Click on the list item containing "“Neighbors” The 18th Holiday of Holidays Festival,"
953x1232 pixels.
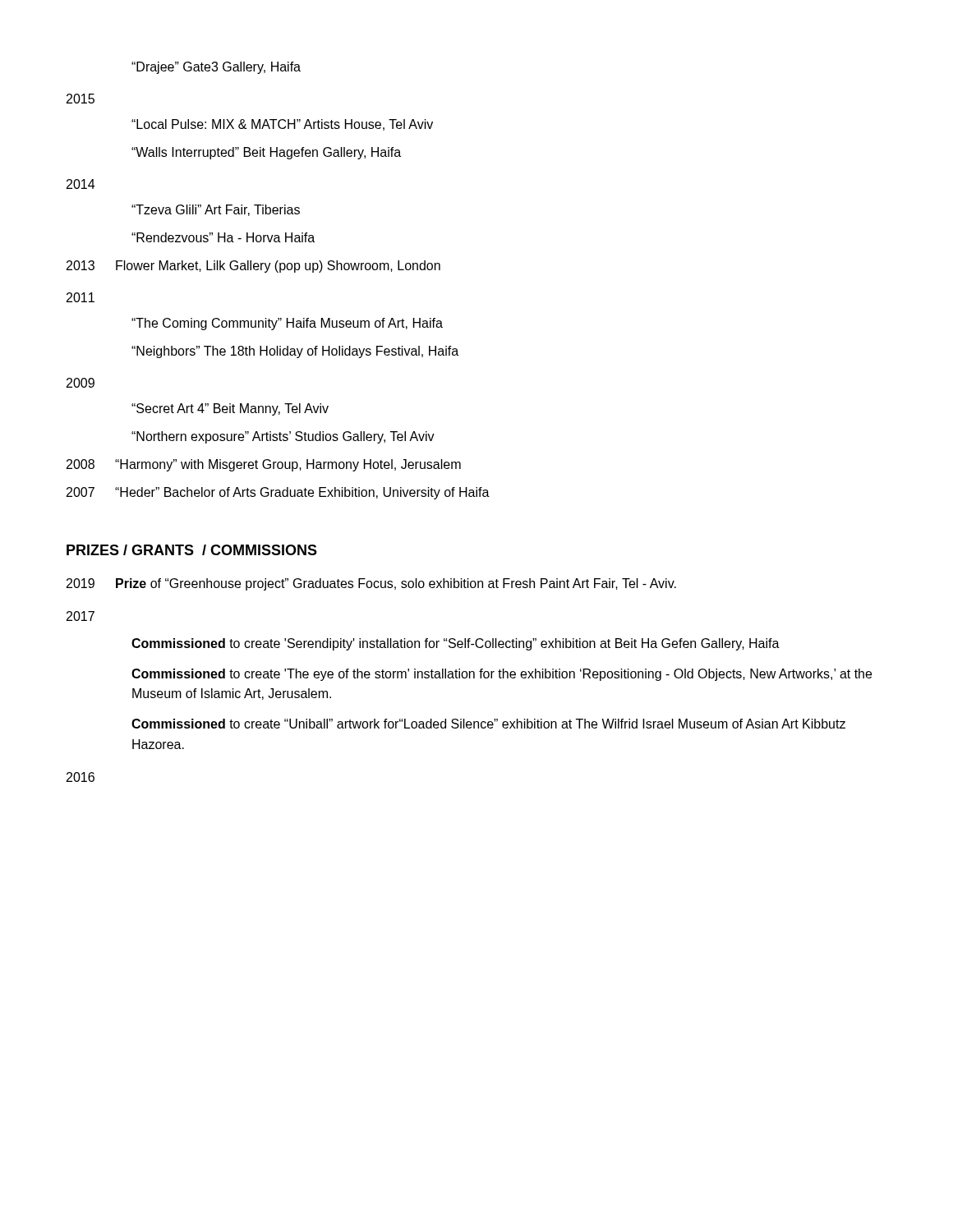[x=295, y=351]
